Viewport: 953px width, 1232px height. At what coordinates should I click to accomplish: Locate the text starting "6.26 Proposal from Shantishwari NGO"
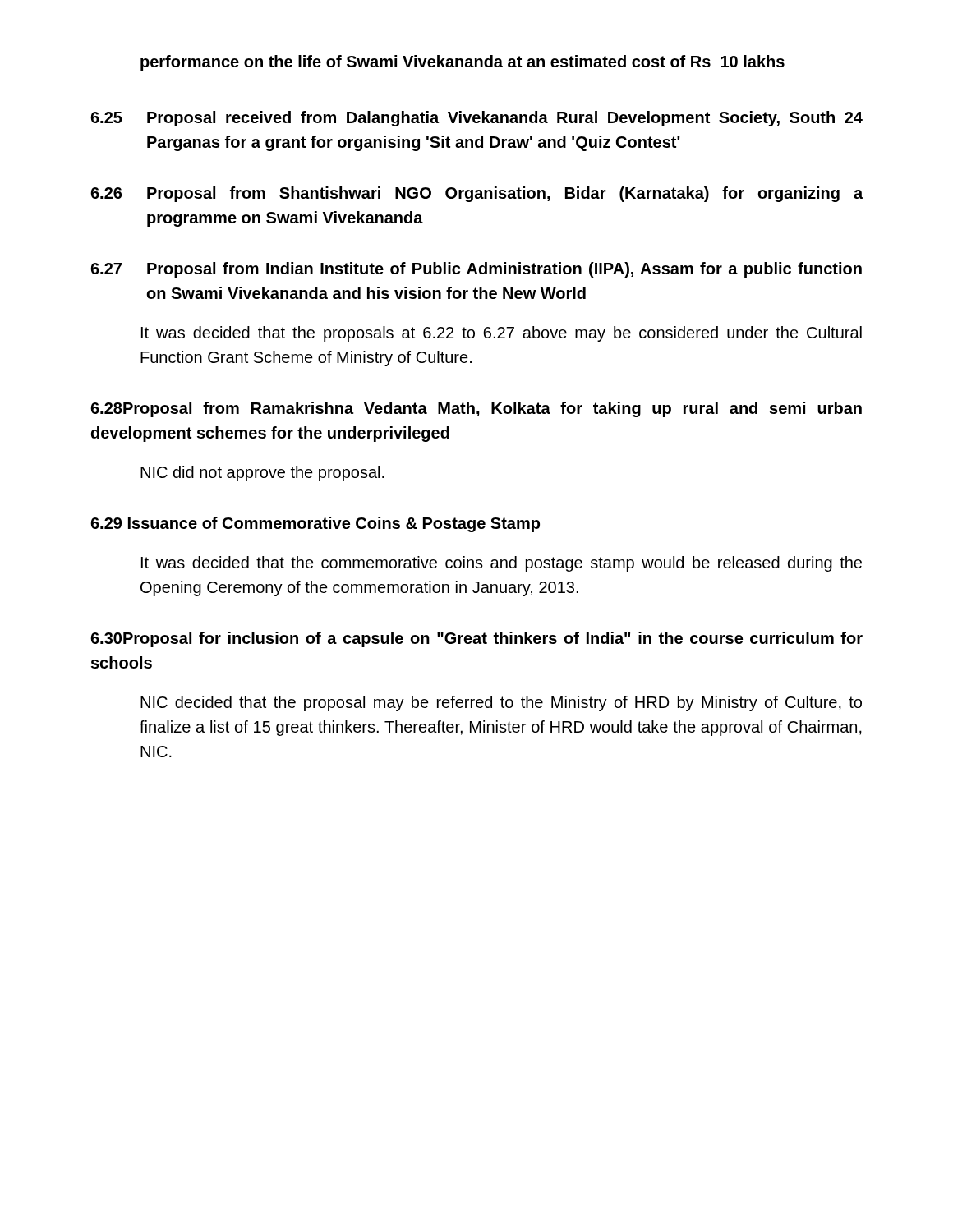pyautogui.click(x=476, y=205)
